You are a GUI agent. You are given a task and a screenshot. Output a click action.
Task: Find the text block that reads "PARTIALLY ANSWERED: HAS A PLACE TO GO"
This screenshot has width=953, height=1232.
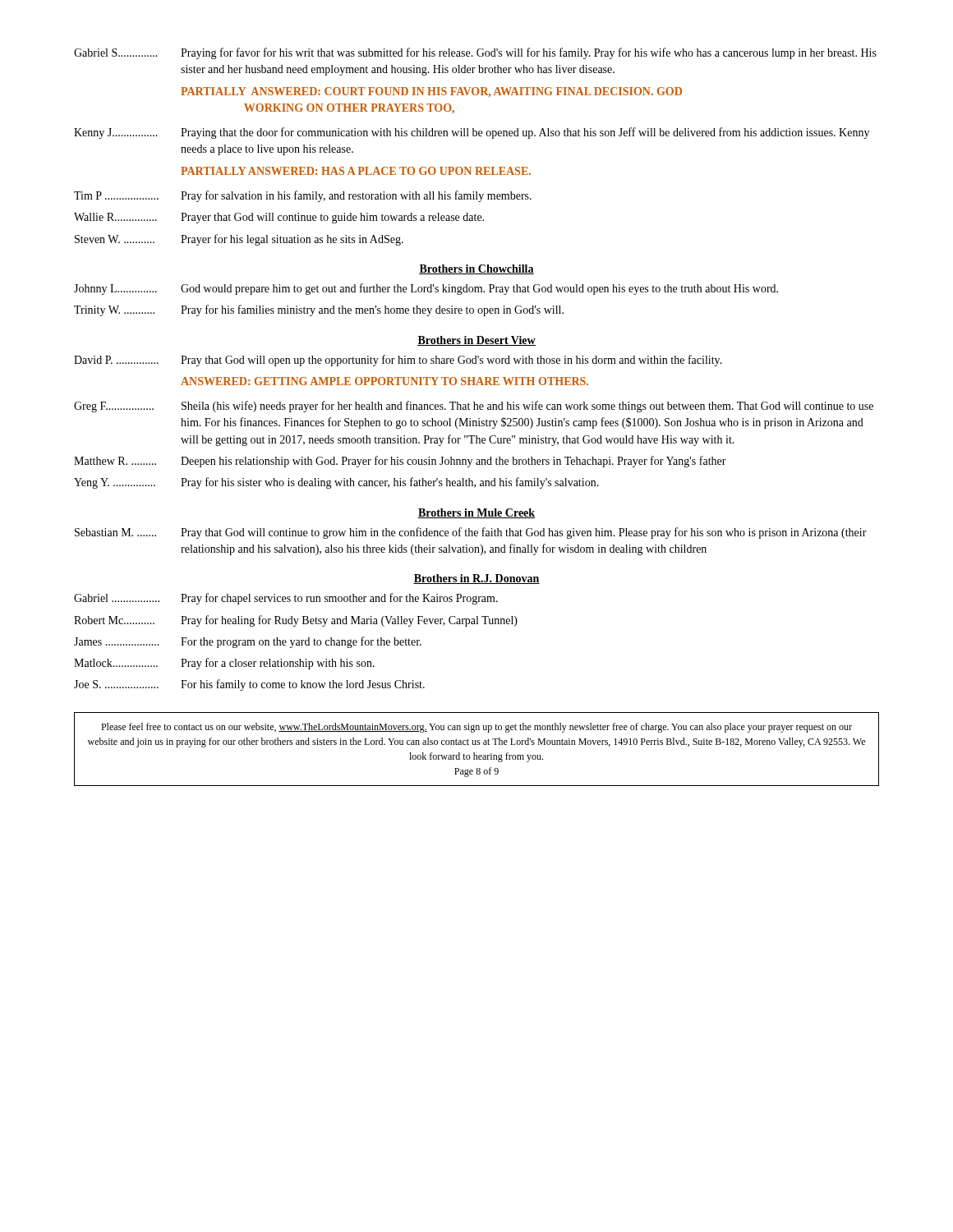point(356,171)
